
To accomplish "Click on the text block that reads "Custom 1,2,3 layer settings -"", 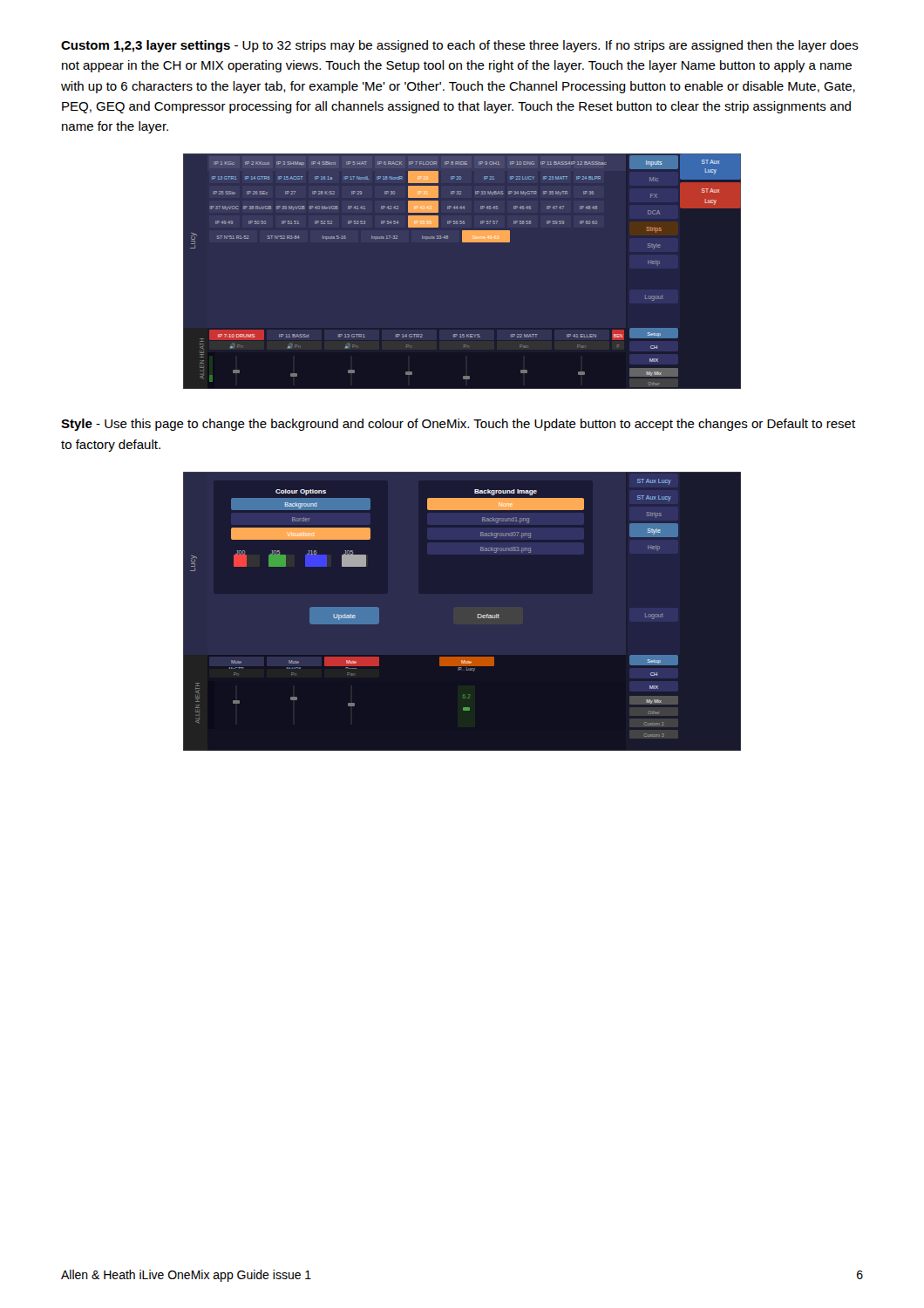I will click(x=460, y=85).
